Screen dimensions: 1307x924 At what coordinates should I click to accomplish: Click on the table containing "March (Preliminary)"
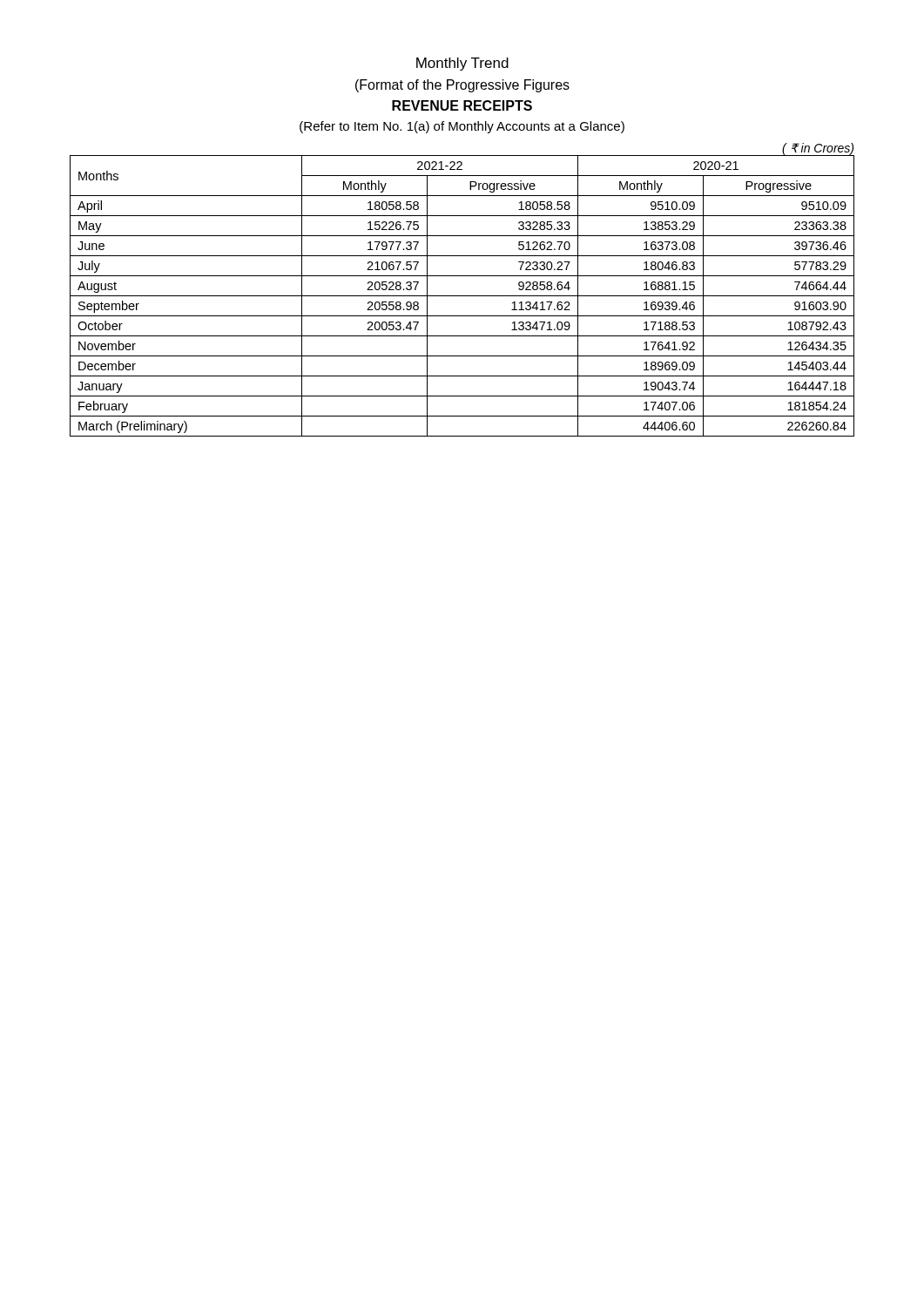pyautogui.click(x=462, y=289)
